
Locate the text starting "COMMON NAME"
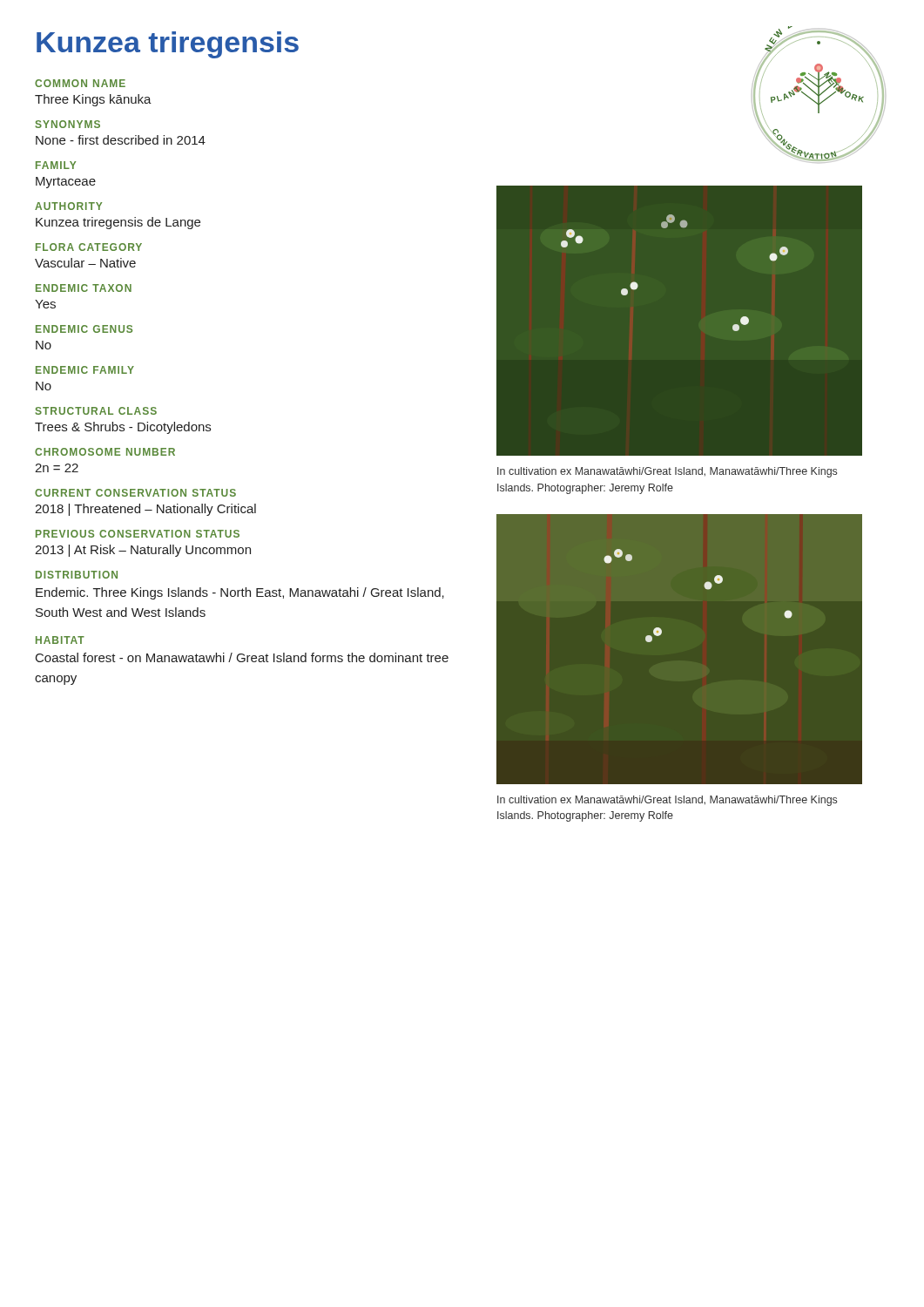tap(81, 84)
